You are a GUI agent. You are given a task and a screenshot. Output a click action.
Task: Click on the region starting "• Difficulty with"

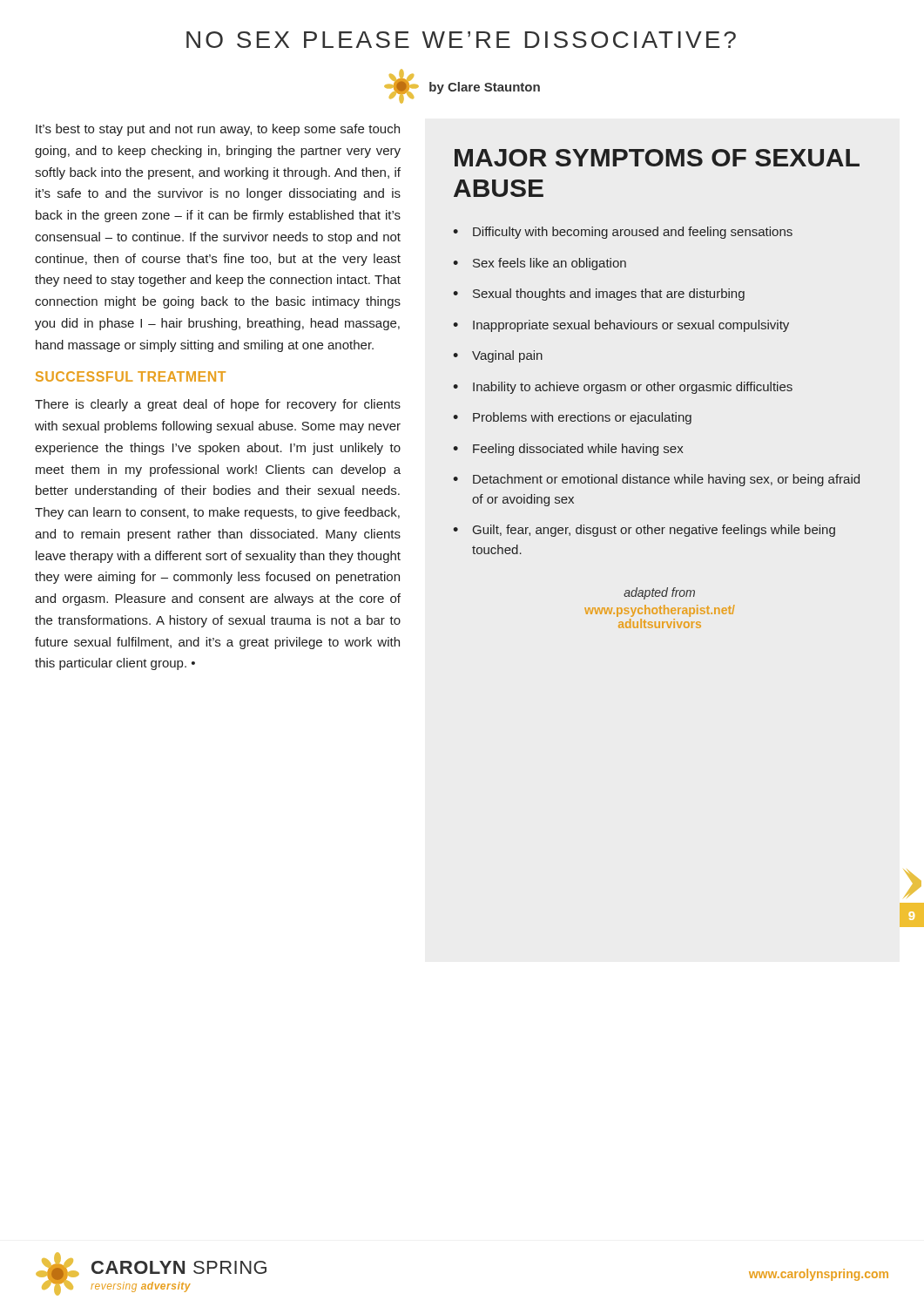click(623, 232)
